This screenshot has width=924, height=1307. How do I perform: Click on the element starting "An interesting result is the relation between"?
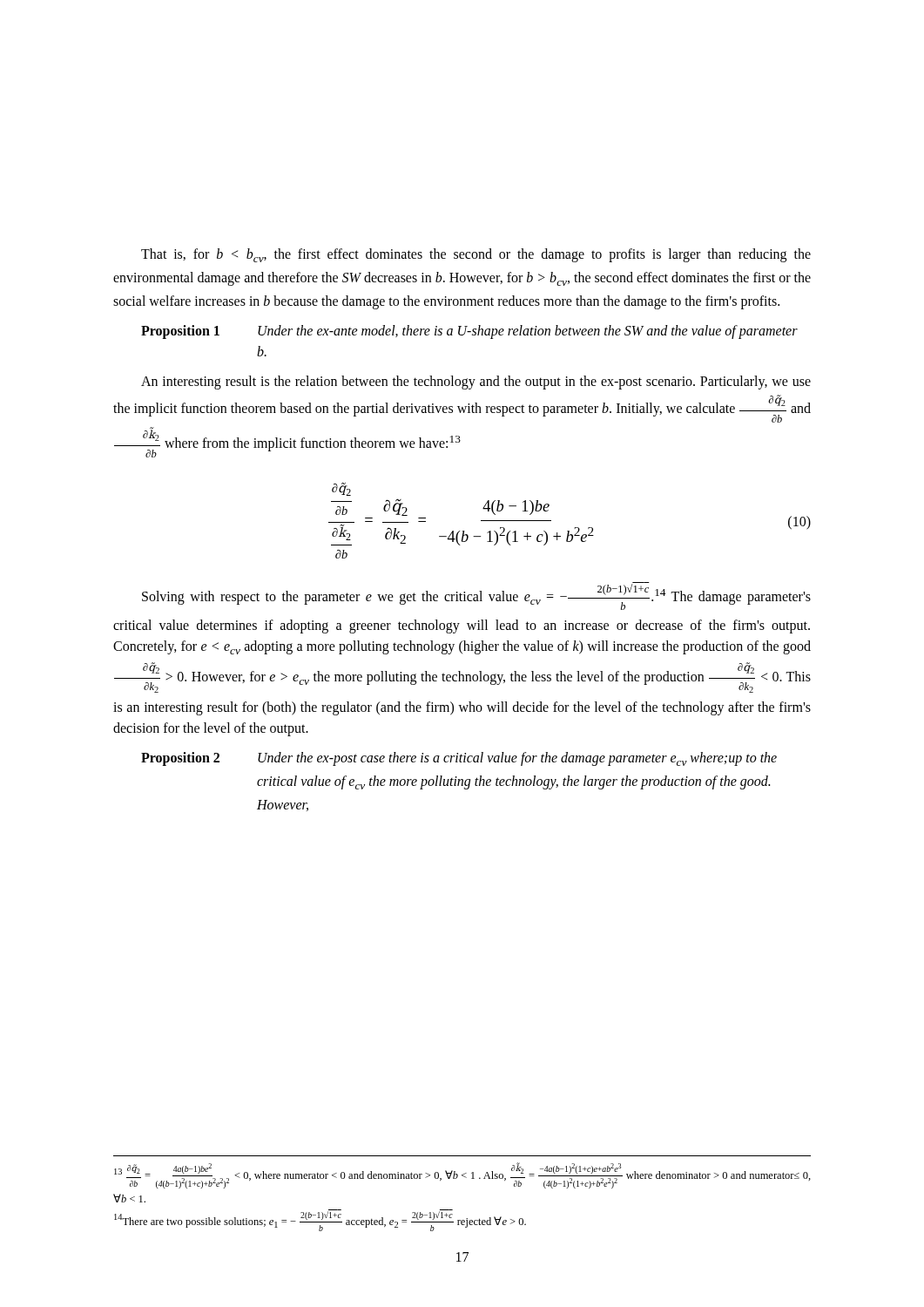462,418
